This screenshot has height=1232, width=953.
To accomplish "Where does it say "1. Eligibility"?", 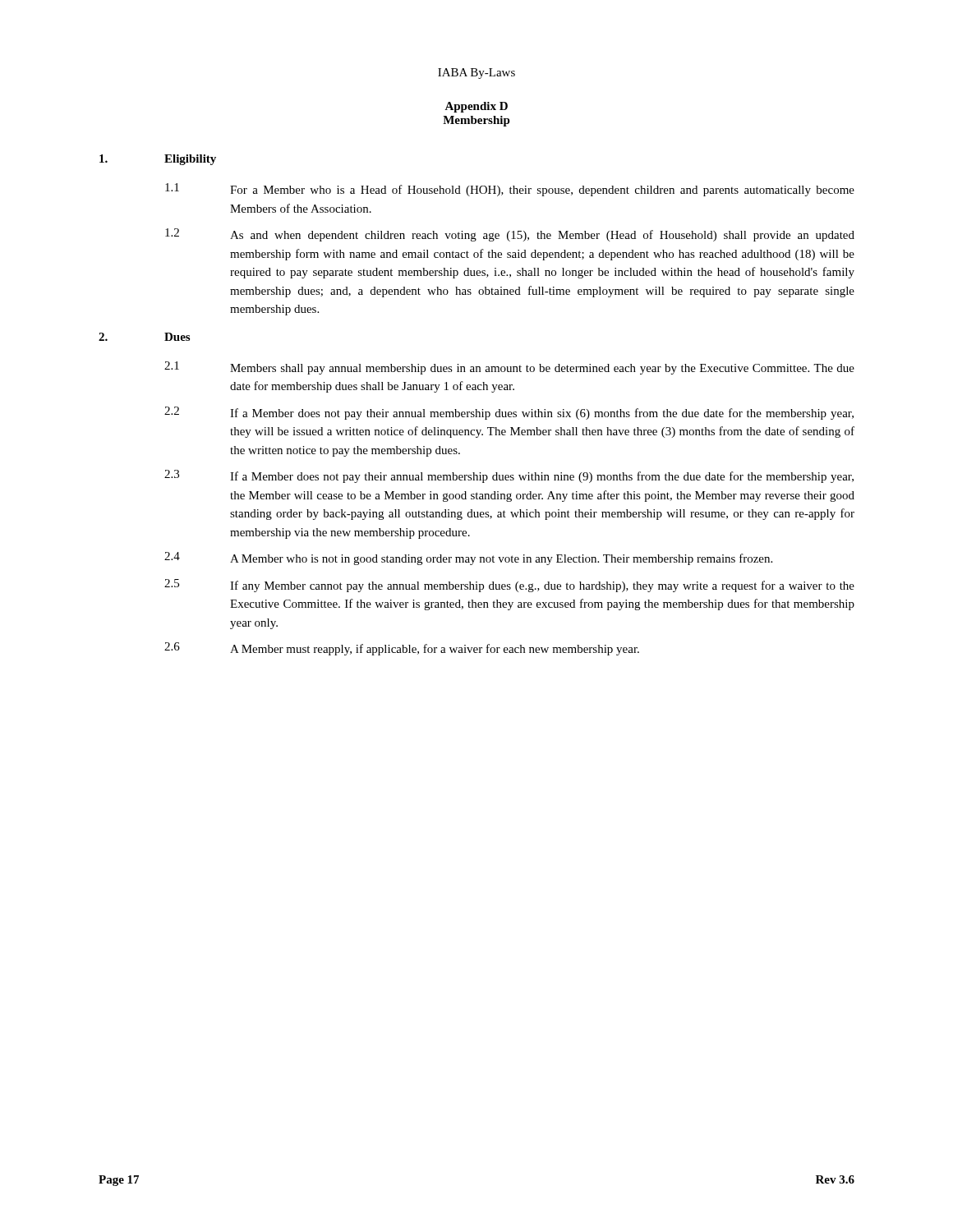I will [157, 159].
